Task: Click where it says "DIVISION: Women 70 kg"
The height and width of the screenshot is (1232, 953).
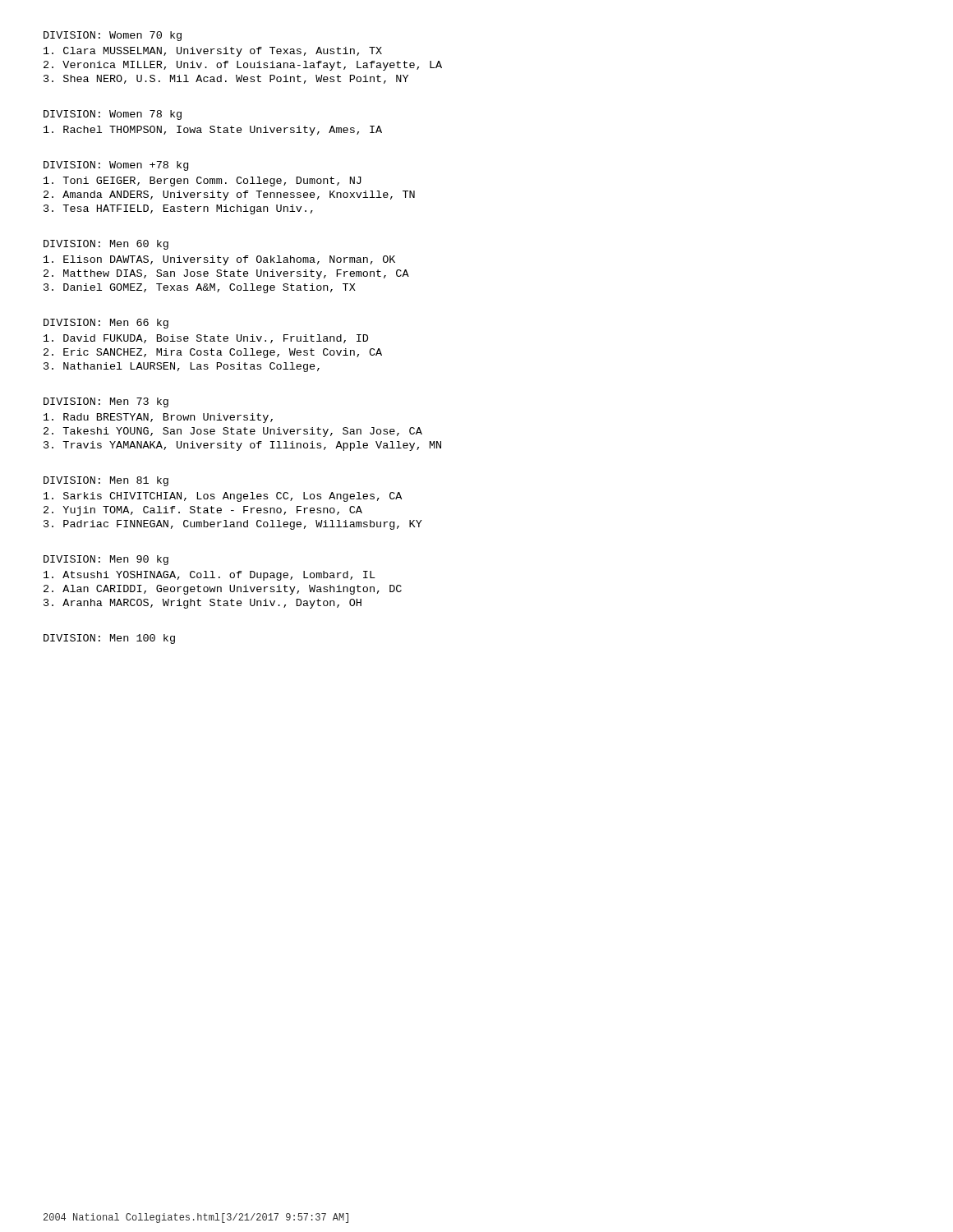Action: pyautogui.click(x=113, y=36)
